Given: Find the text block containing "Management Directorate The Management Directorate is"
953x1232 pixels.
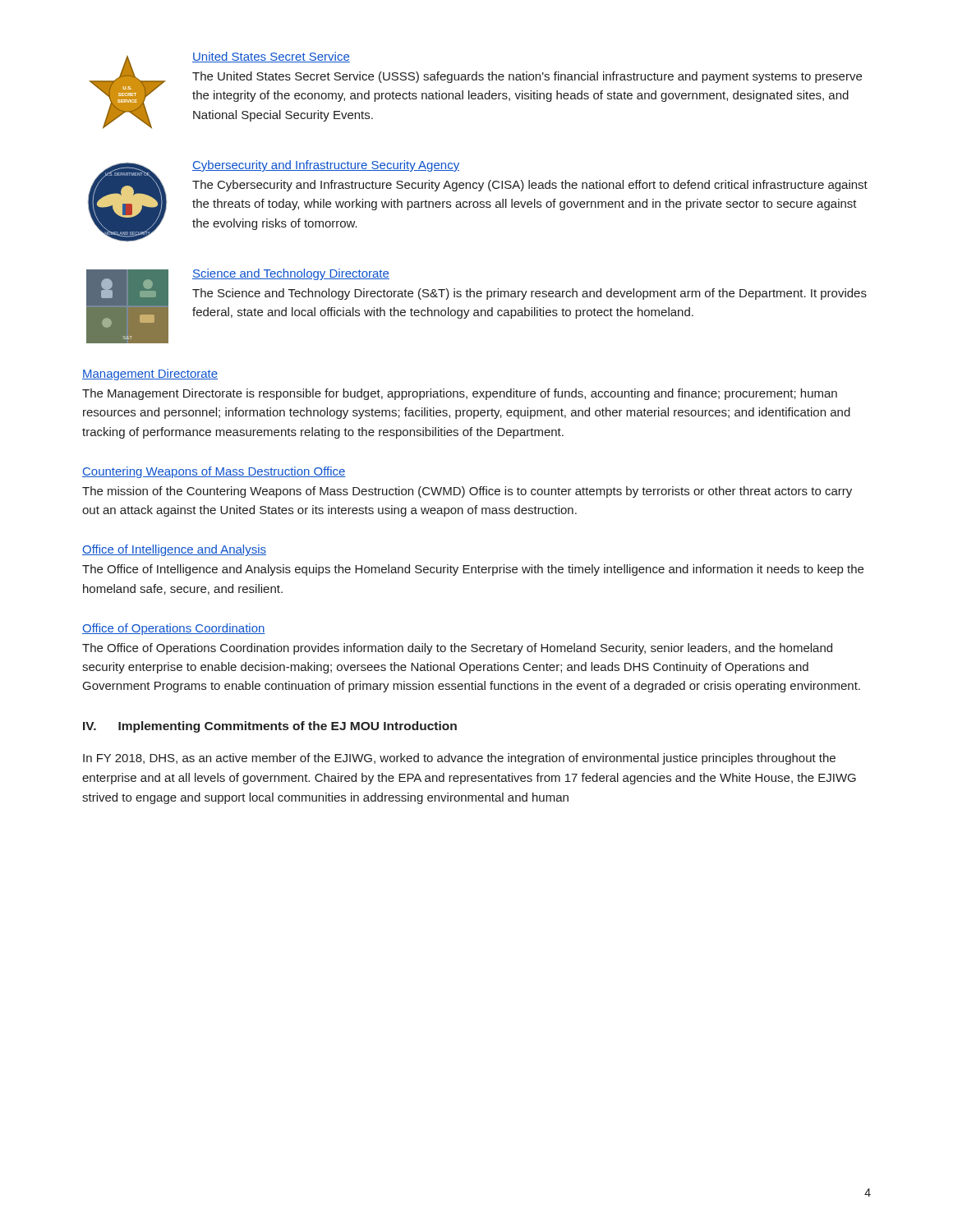Looking at the screenshot, I should 476,404.
